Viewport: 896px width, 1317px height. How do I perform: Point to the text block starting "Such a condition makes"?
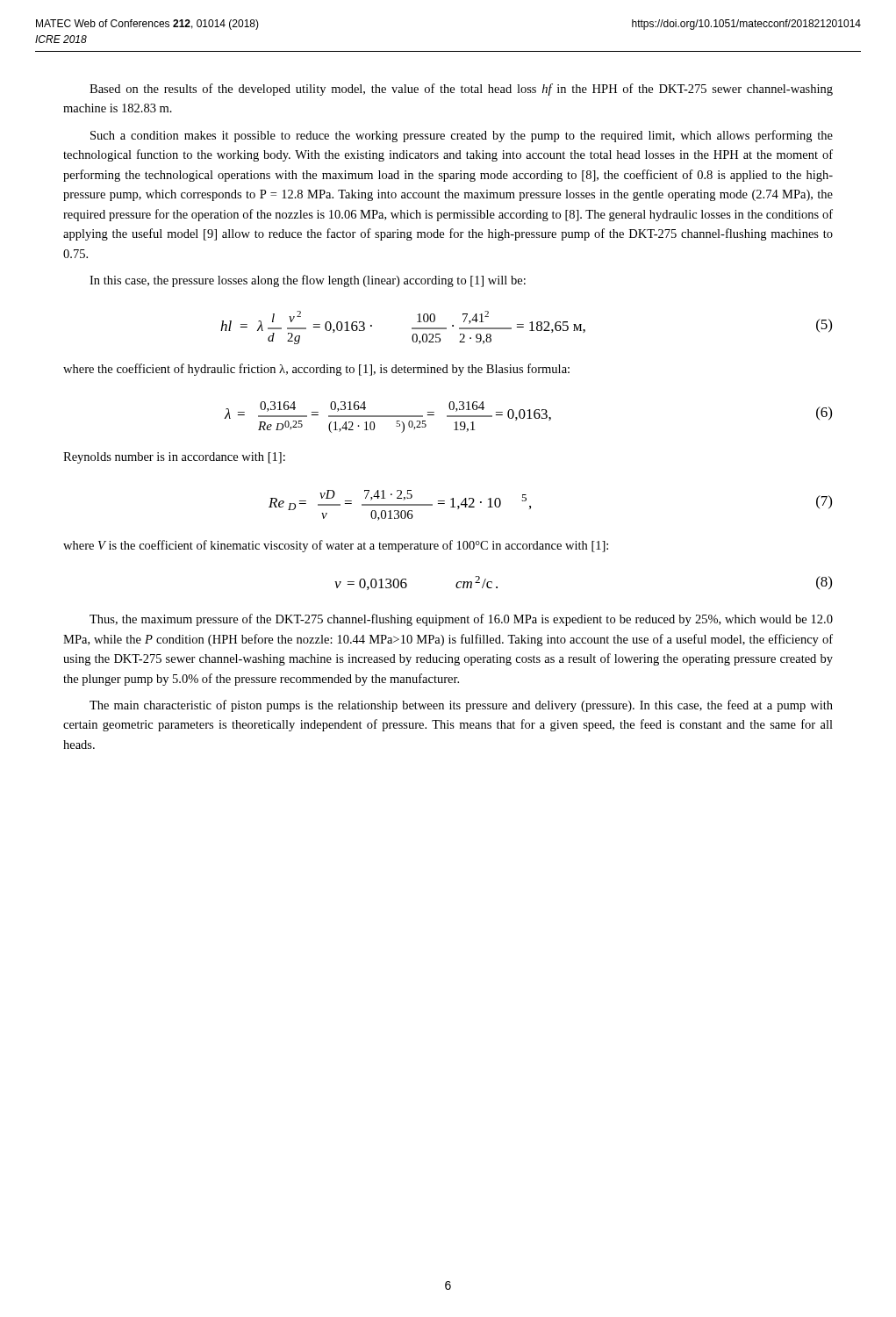448,194
